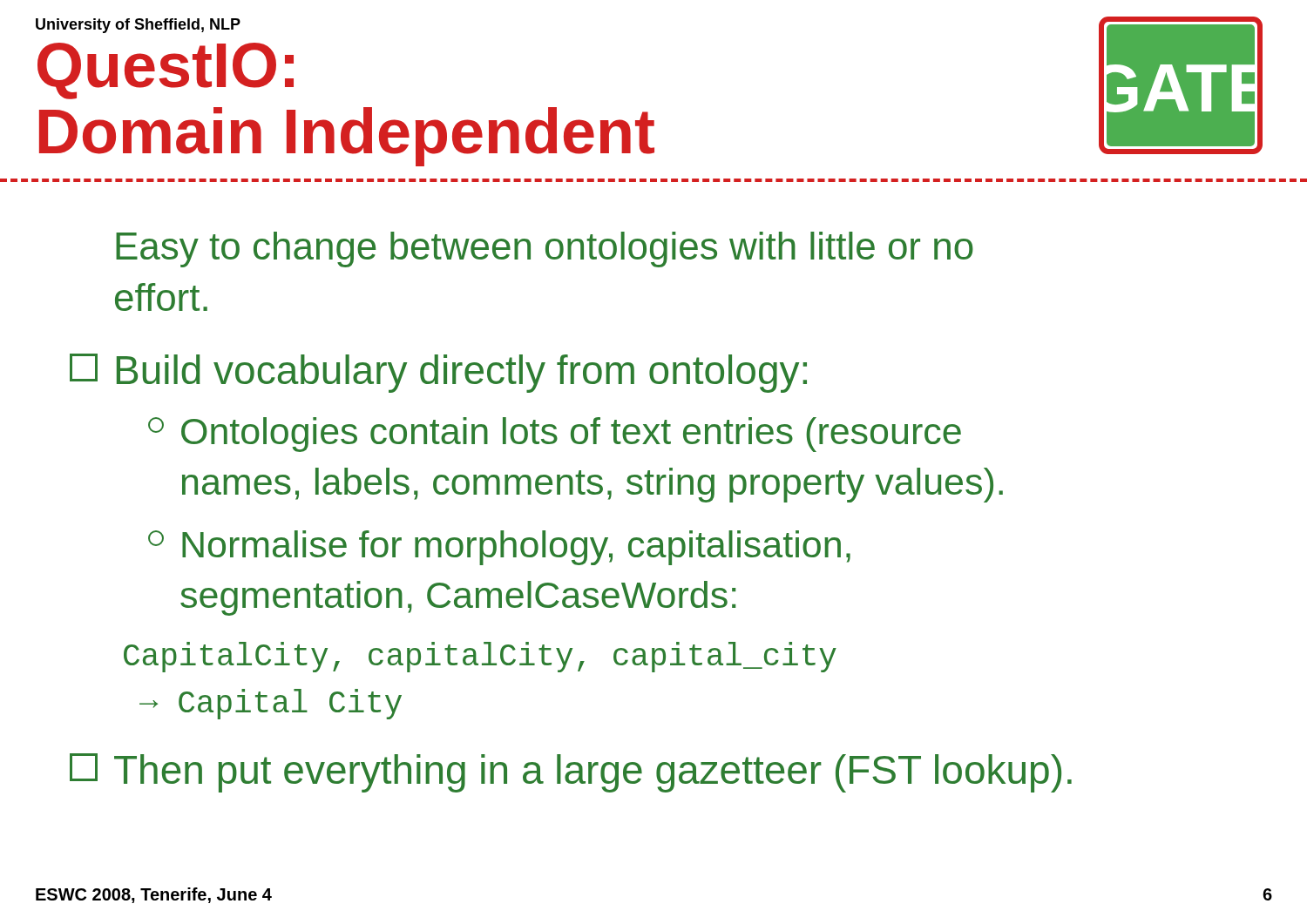Locate the text starting "Normalise for morphology,"
This screenshot has height=924, width=1307.
[501, 570]
